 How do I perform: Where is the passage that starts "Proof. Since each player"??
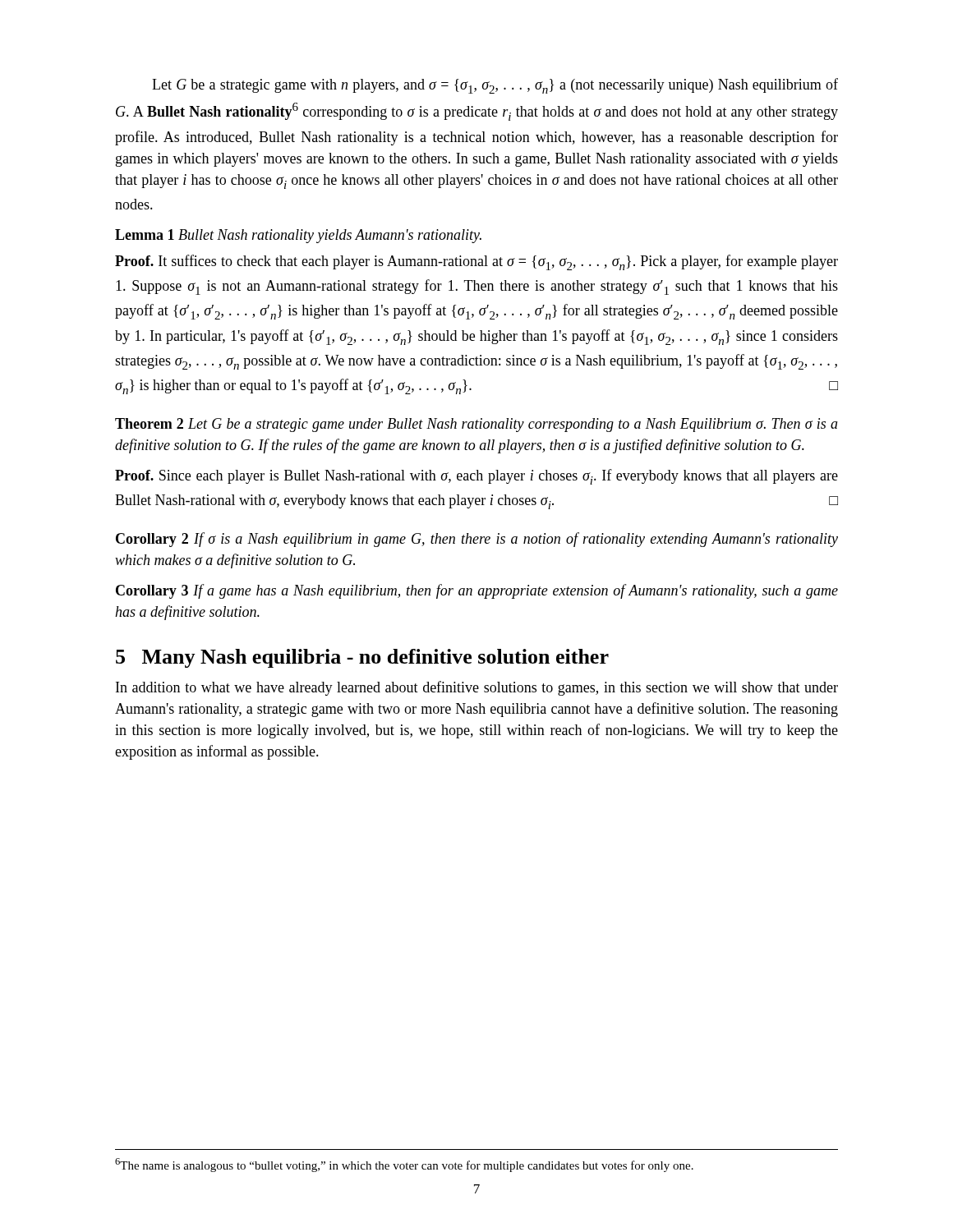point(476,490)
